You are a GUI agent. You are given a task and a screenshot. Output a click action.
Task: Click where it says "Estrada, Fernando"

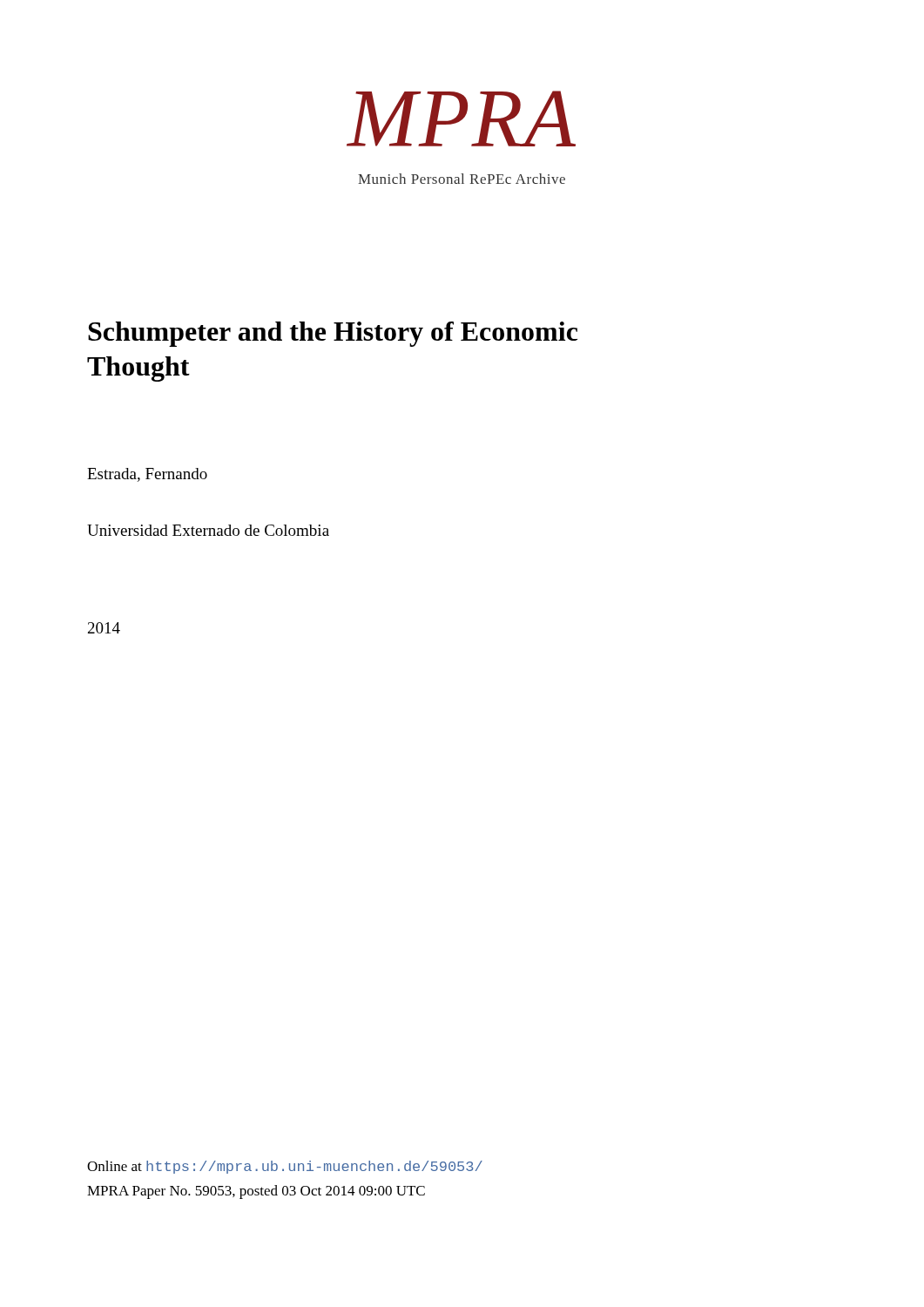click(147, 474)
